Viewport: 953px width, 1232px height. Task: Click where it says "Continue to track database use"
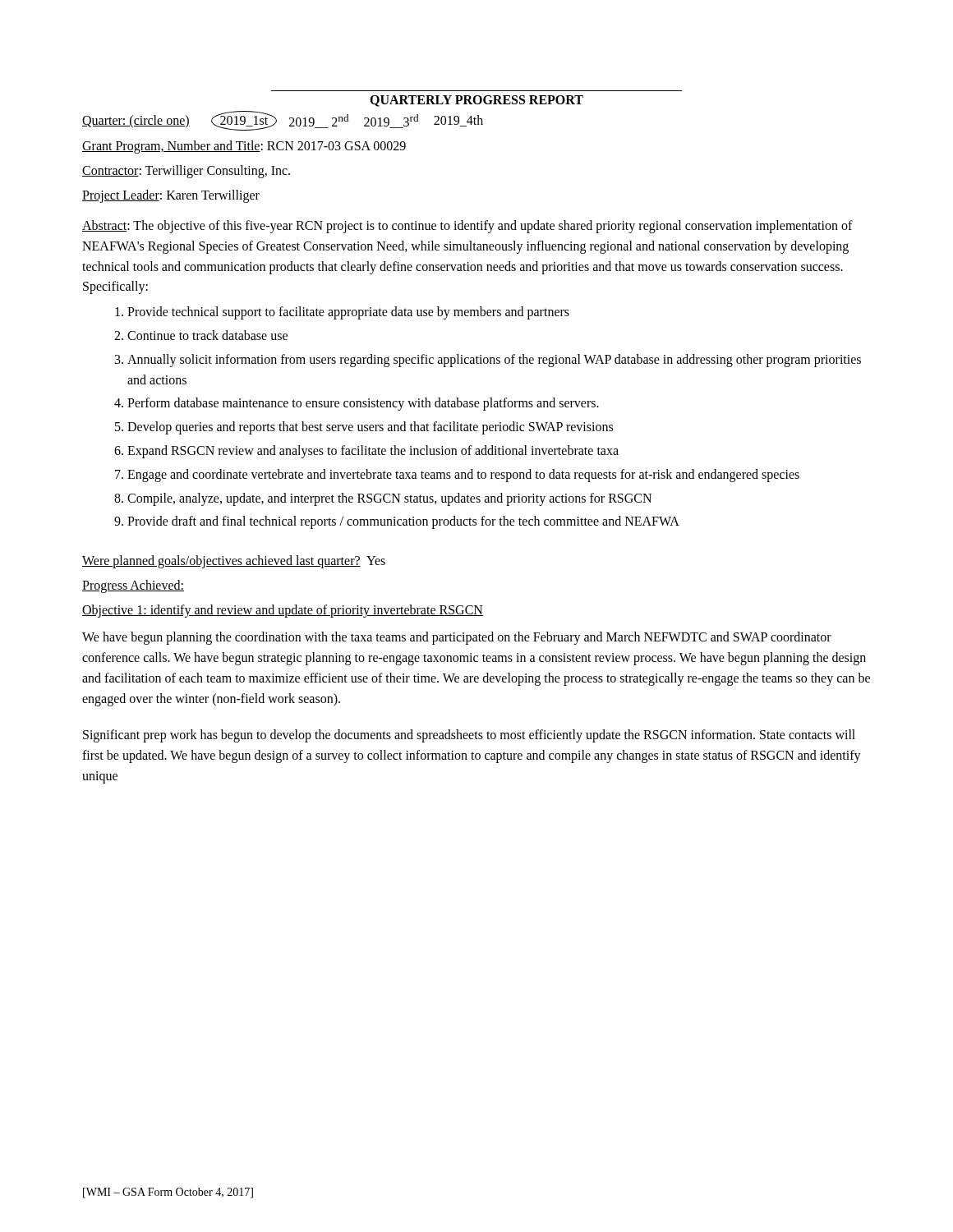(208, 336)
